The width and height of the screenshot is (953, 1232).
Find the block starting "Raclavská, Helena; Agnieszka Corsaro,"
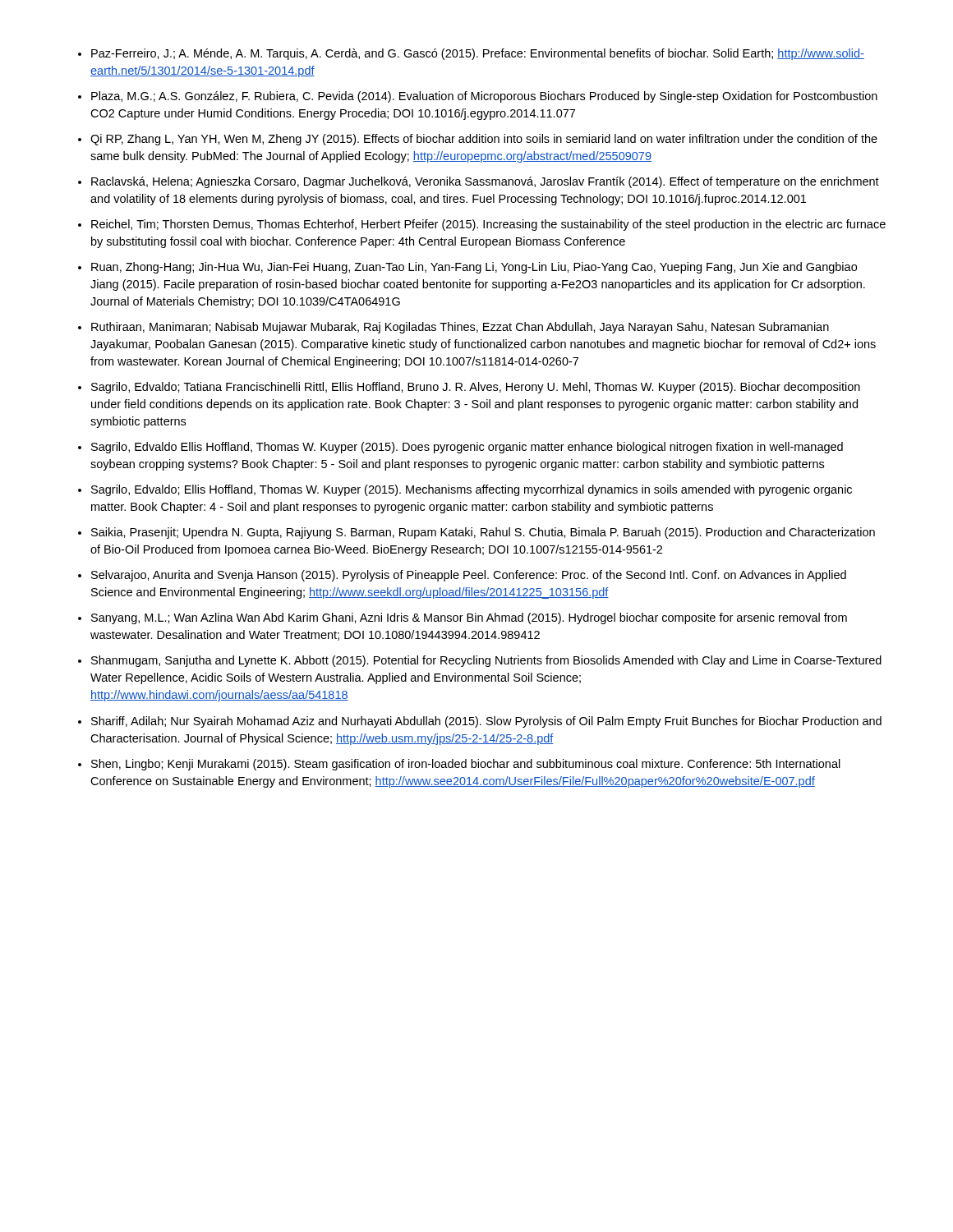pyautogui.click(x=485, y=190)
